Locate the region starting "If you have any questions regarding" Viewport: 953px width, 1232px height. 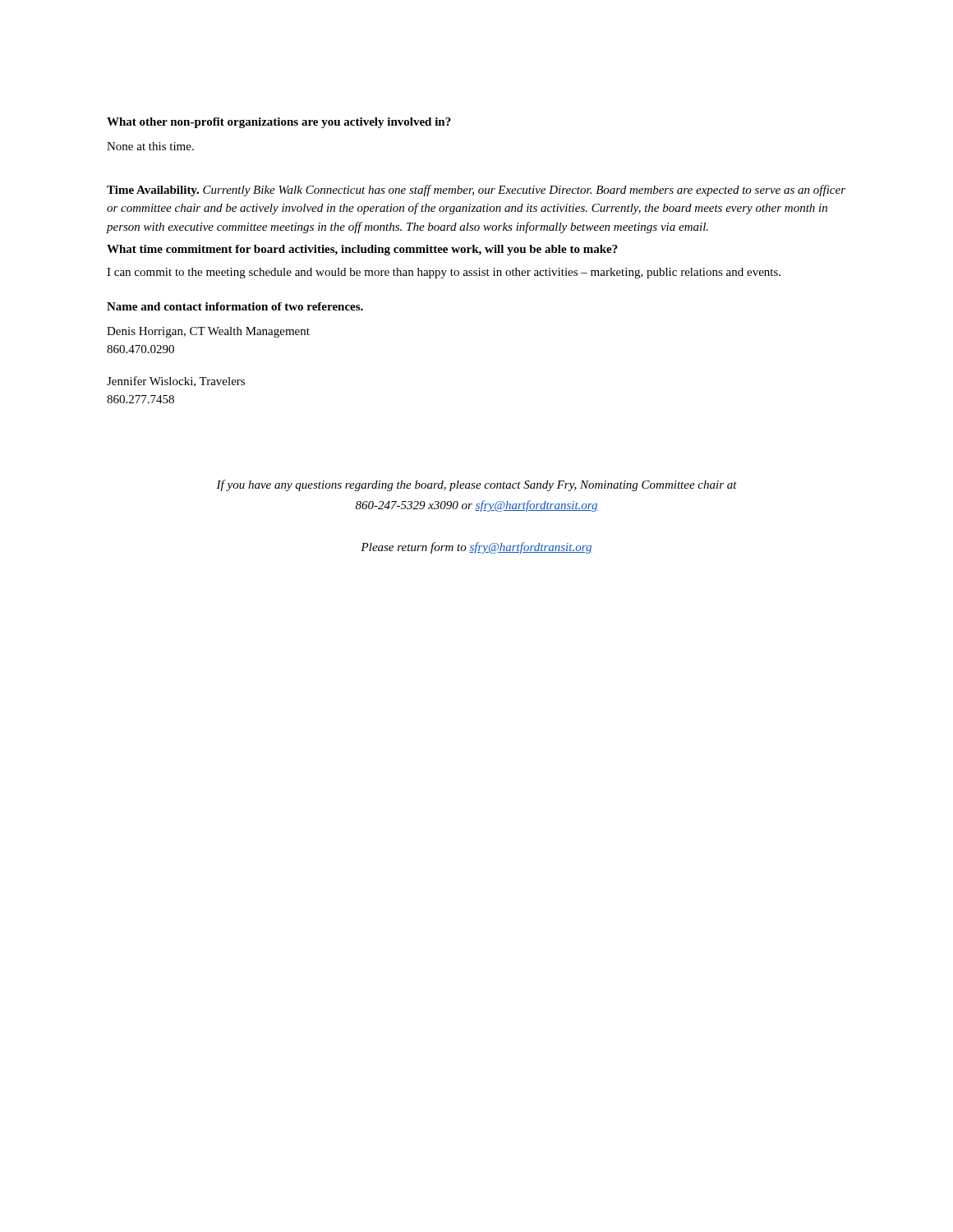tap(476, 516)
